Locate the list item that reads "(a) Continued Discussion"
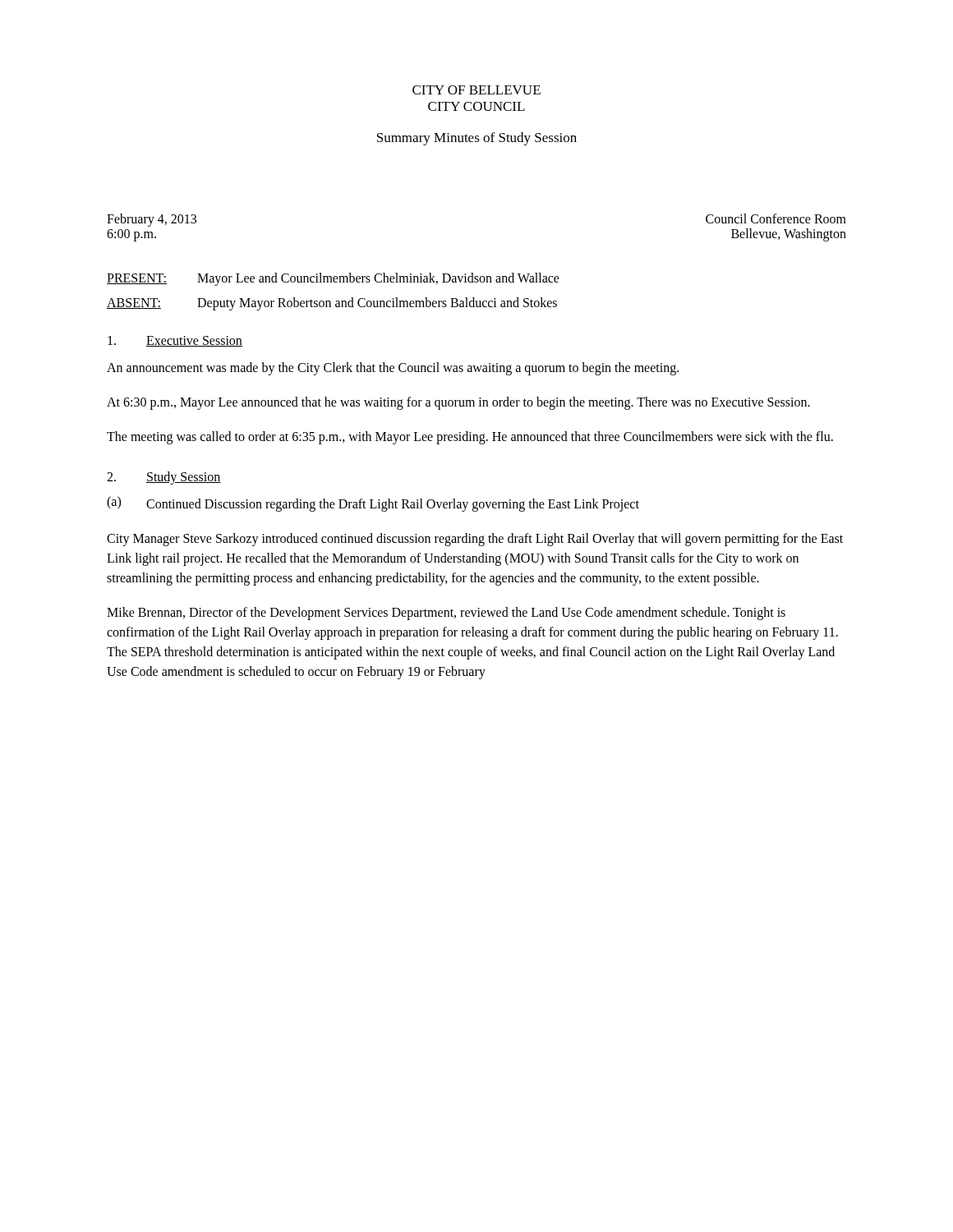 click(x=476, y=504)
